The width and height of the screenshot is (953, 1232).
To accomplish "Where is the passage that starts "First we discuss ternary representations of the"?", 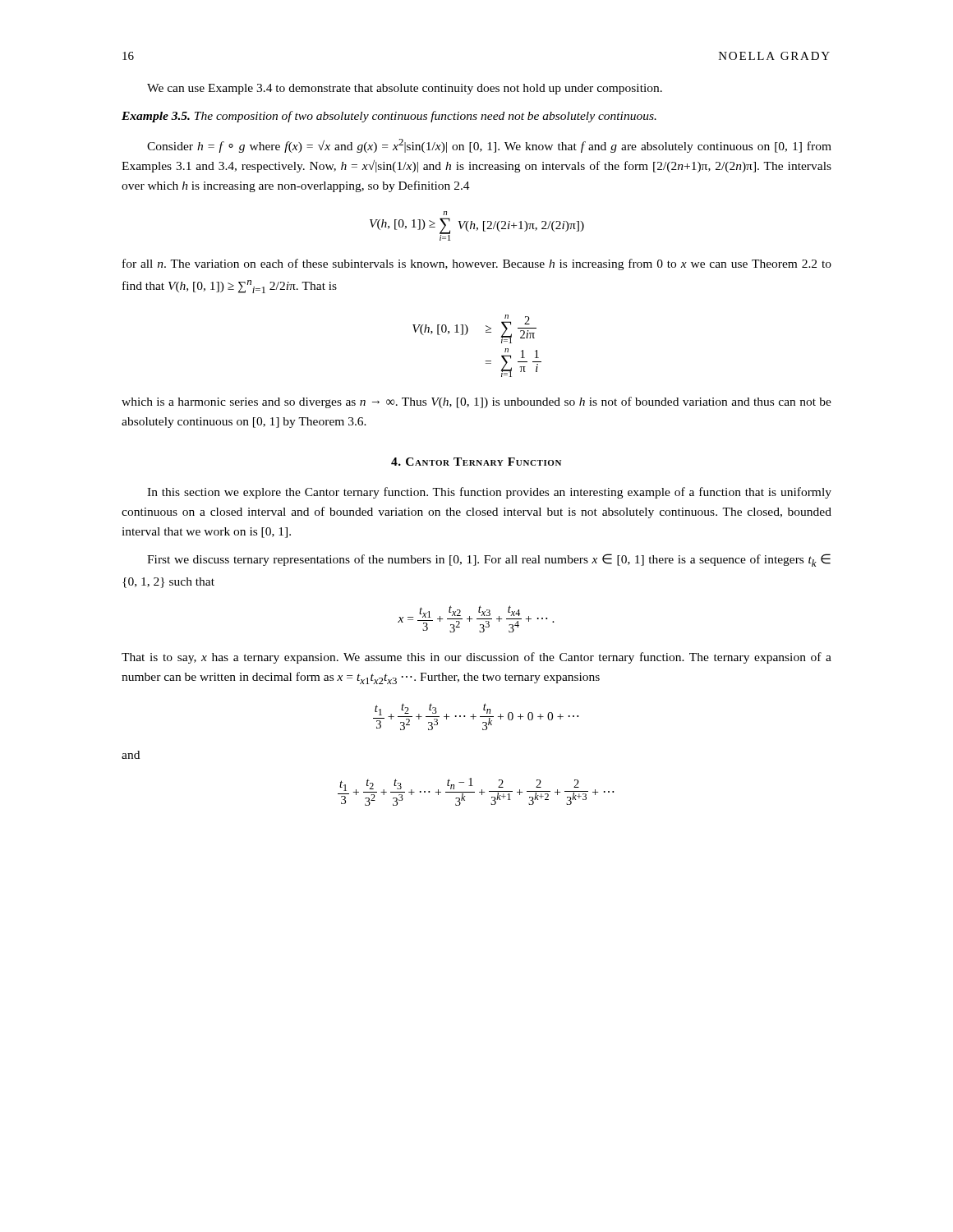I will tap(476, 570).
